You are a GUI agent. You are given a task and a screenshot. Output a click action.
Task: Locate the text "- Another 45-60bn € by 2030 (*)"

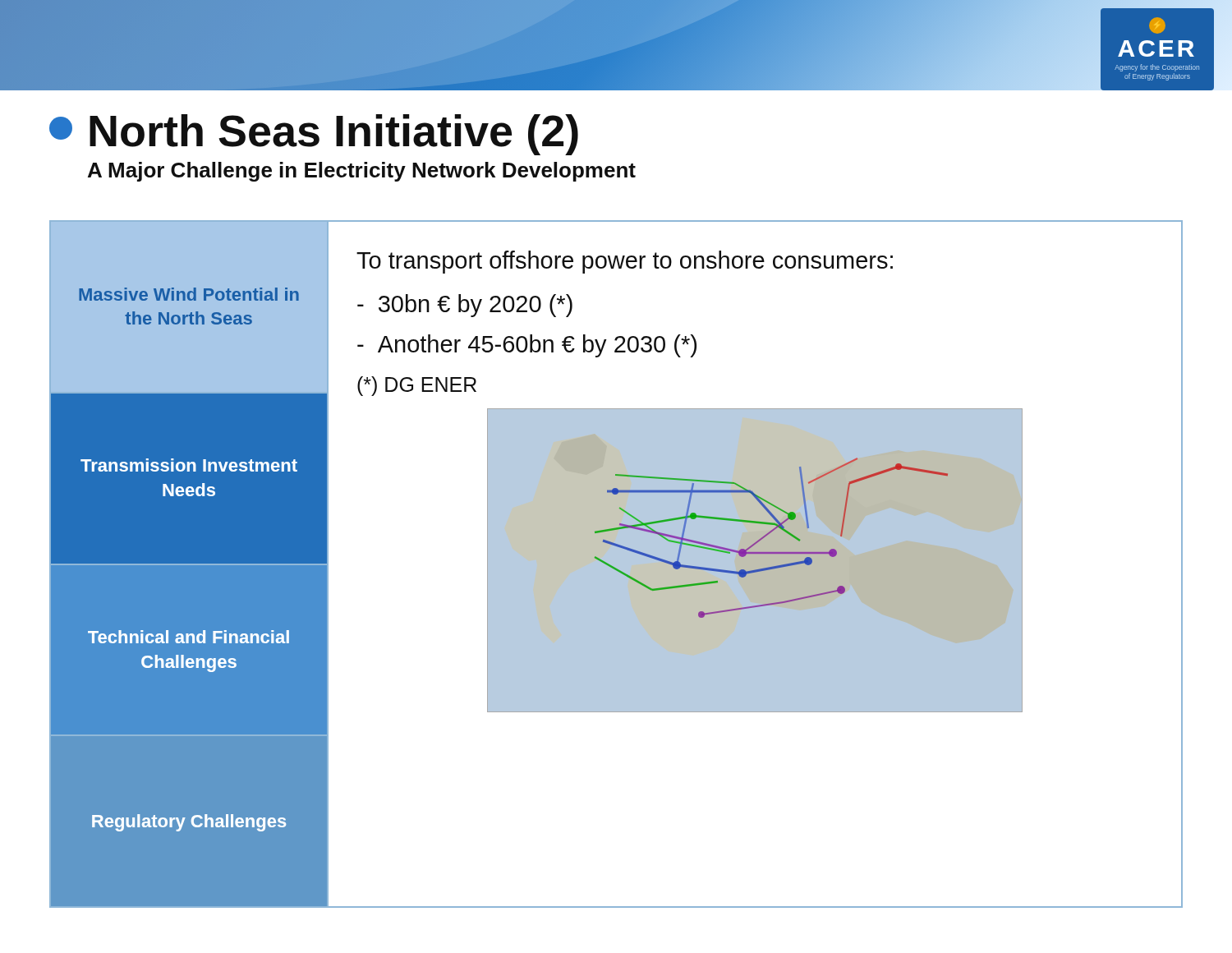pos(527,345)
